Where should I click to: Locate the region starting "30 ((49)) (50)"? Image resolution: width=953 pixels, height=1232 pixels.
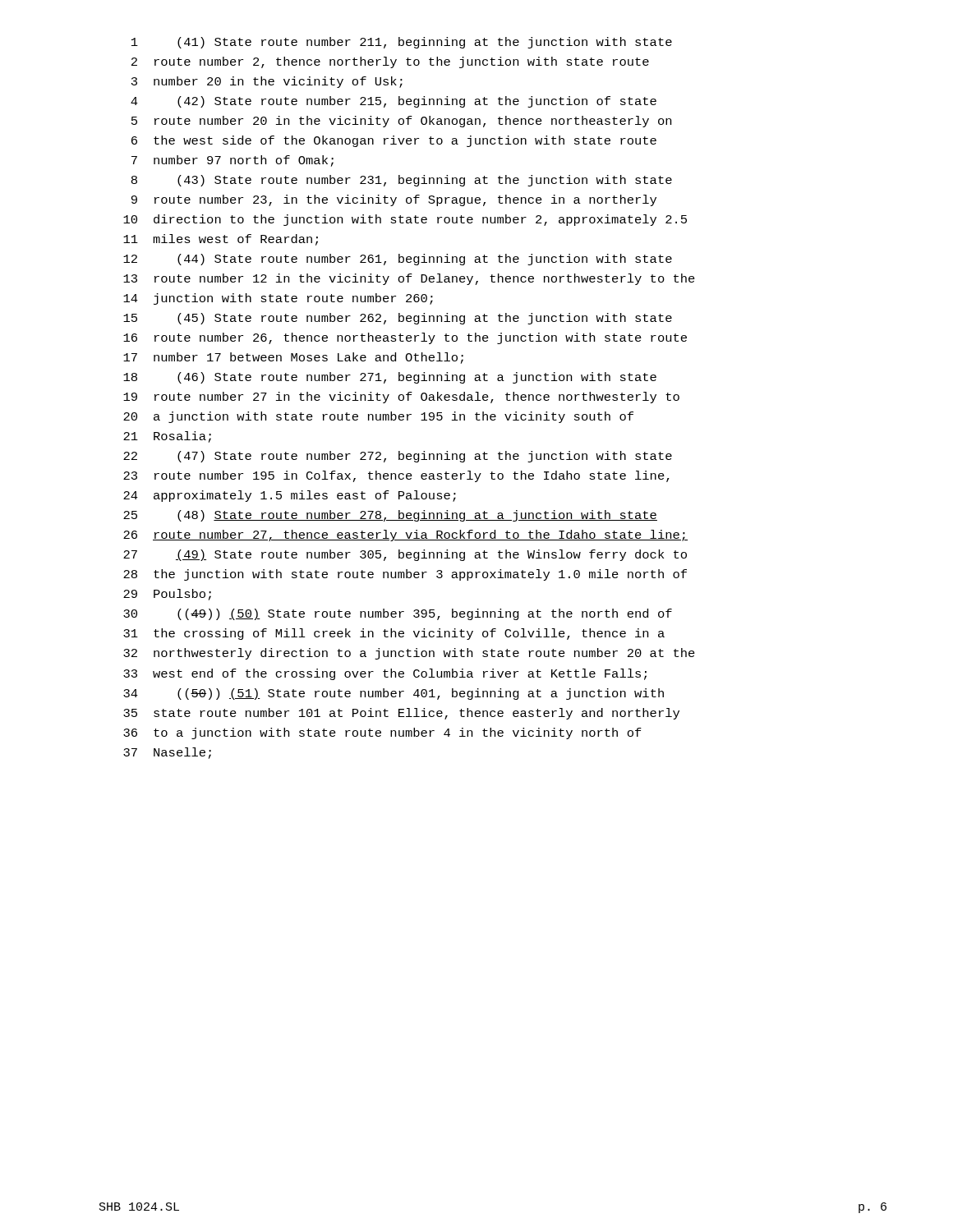click(x=493, y=644)
